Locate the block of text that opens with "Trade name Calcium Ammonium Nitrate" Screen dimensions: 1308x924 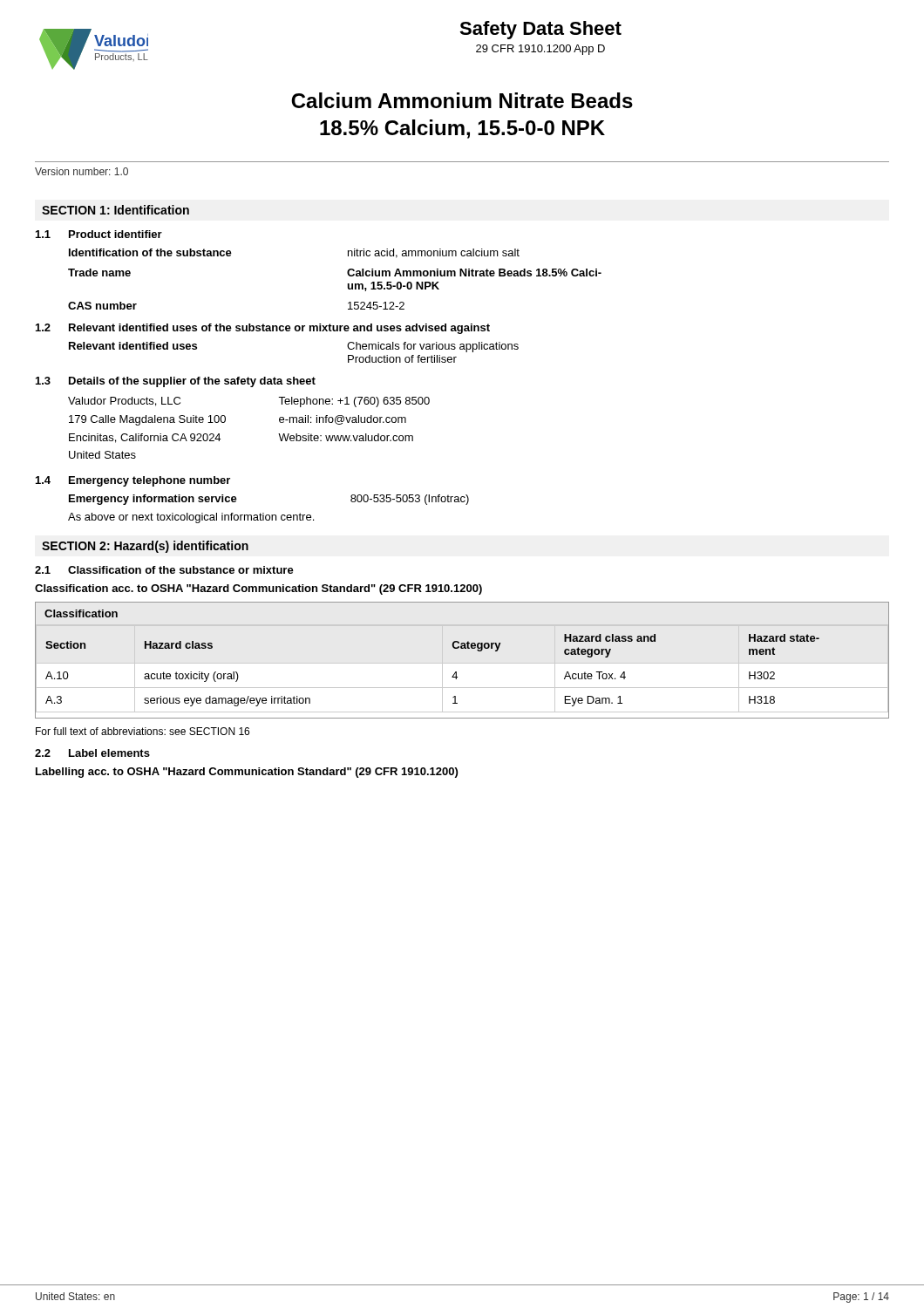coord(479,279)
